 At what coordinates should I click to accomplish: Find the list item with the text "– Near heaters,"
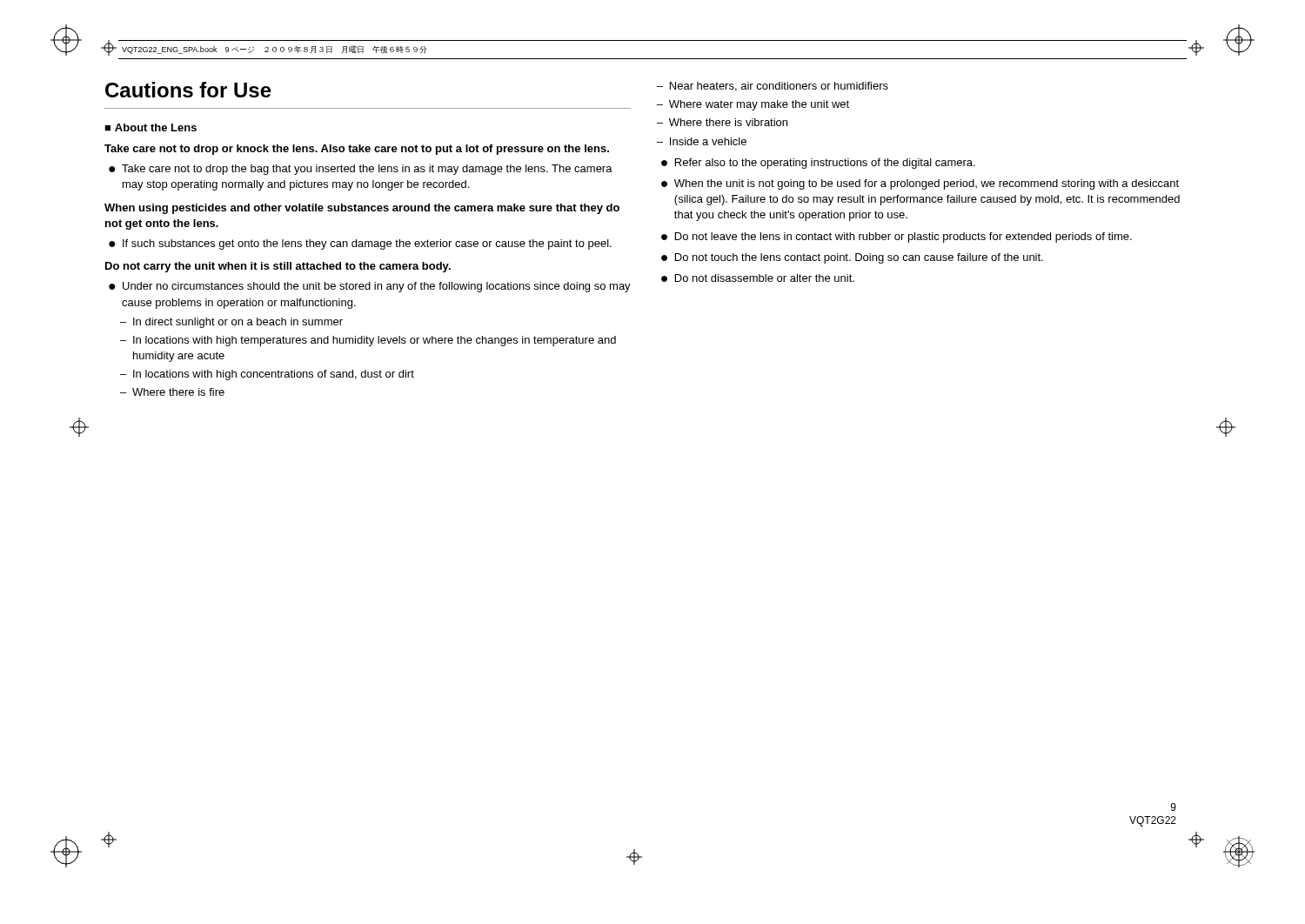[772, 87]
